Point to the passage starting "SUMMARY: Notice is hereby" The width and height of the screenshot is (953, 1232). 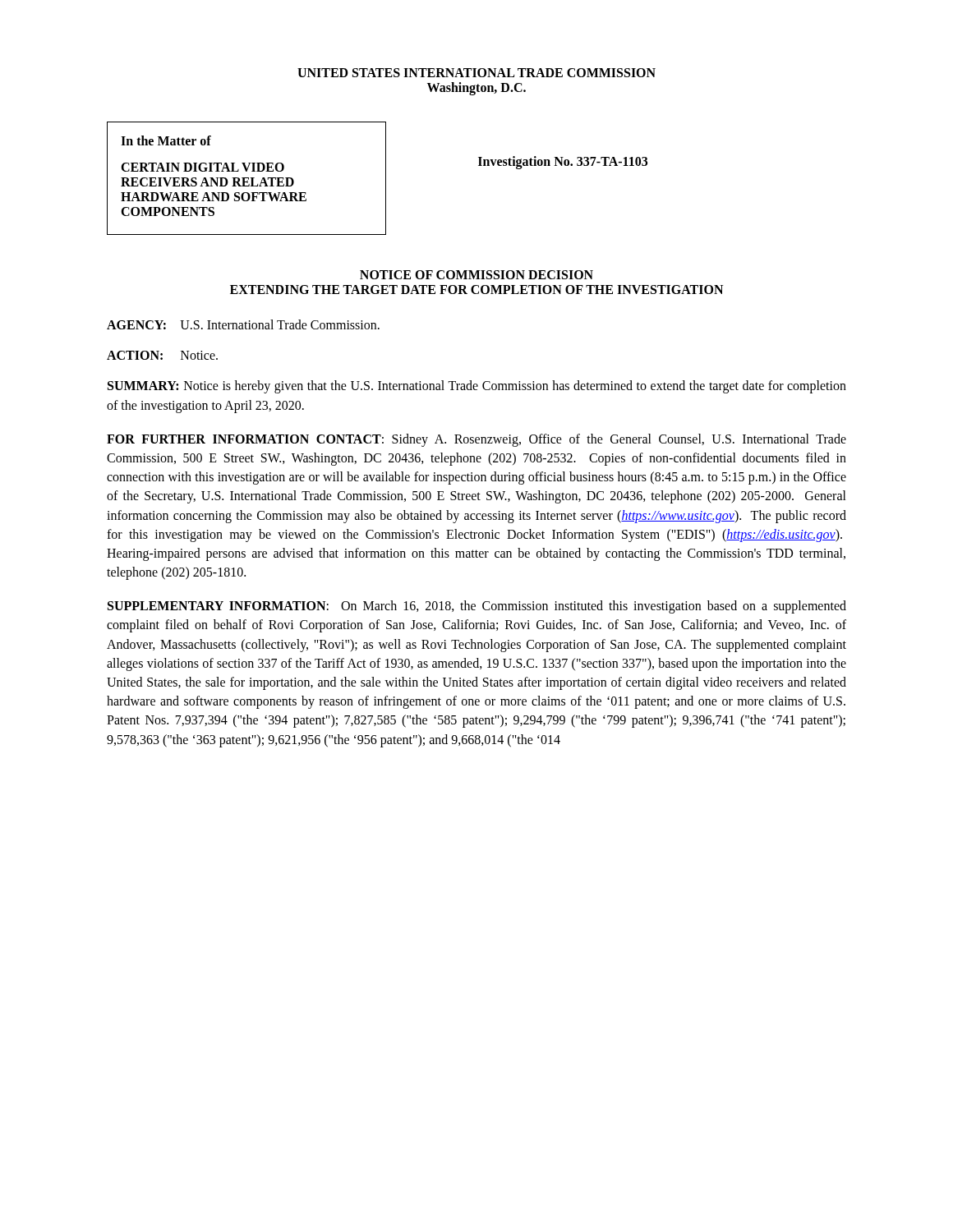476,395
